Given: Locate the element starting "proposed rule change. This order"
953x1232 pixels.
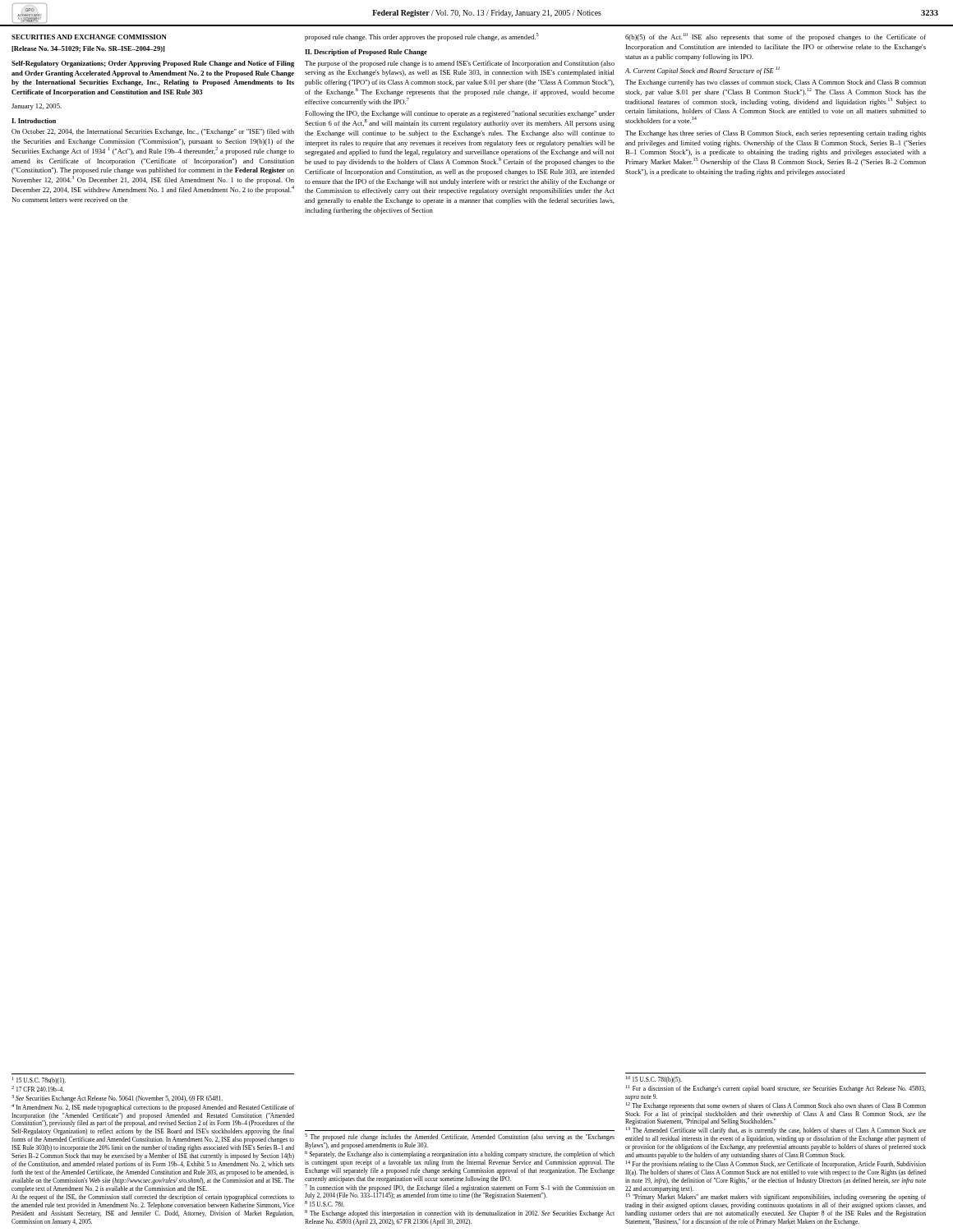Looking at the screenshot, I should [x=460, y=38].
